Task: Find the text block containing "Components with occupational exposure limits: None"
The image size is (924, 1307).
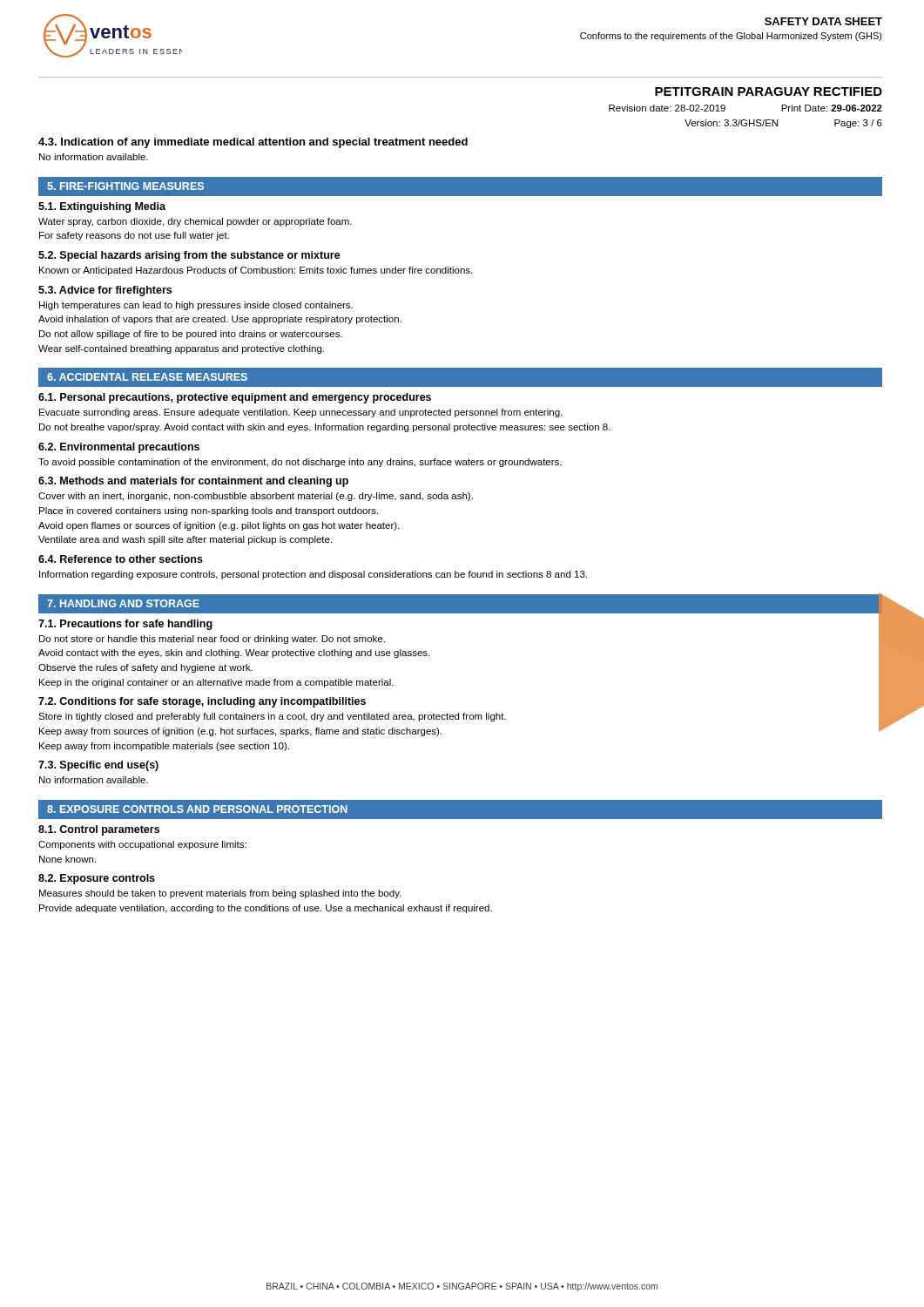Action: [143, 852]
